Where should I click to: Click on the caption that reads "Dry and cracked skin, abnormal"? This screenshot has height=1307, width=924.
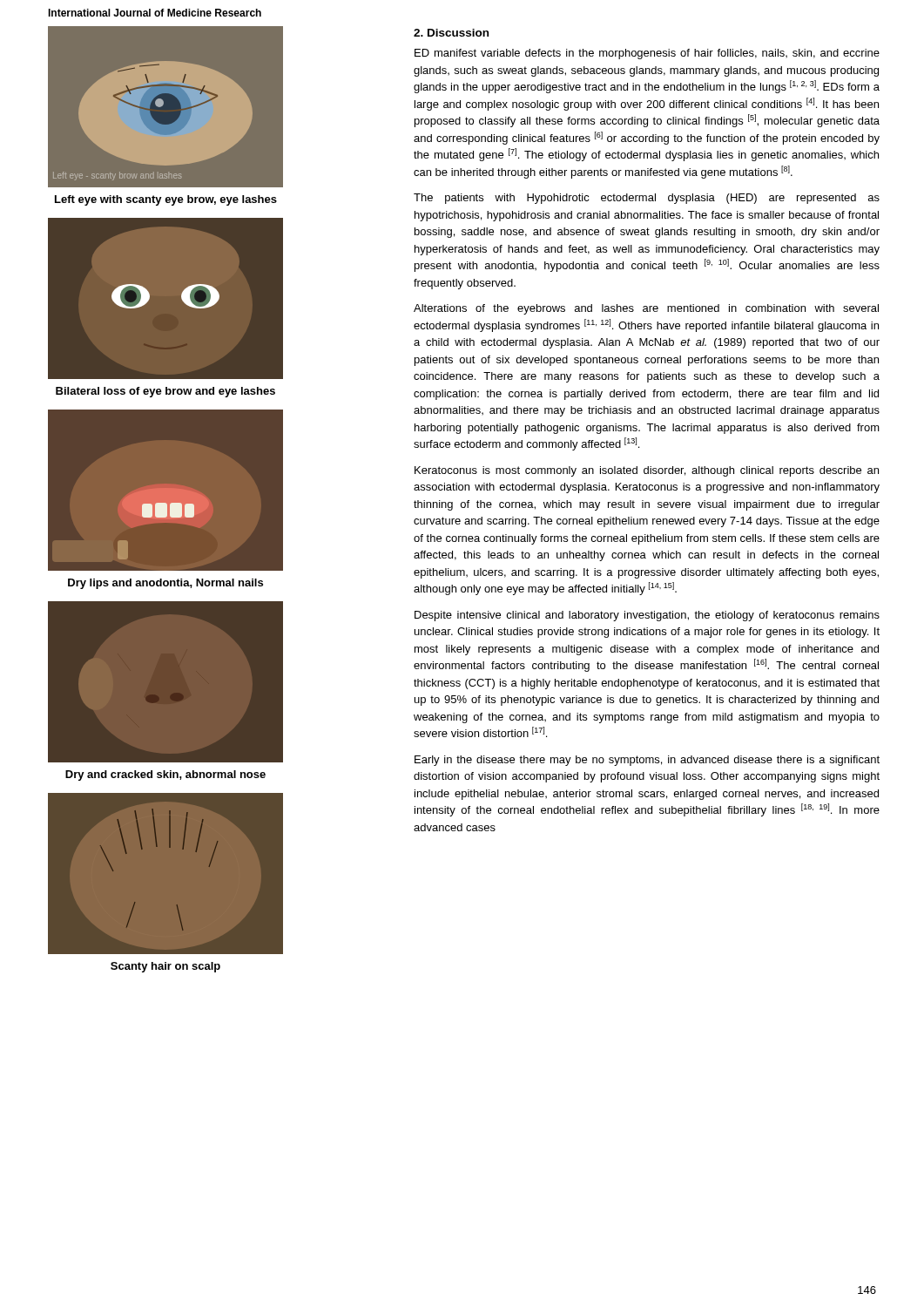click(x=165, y=774)
